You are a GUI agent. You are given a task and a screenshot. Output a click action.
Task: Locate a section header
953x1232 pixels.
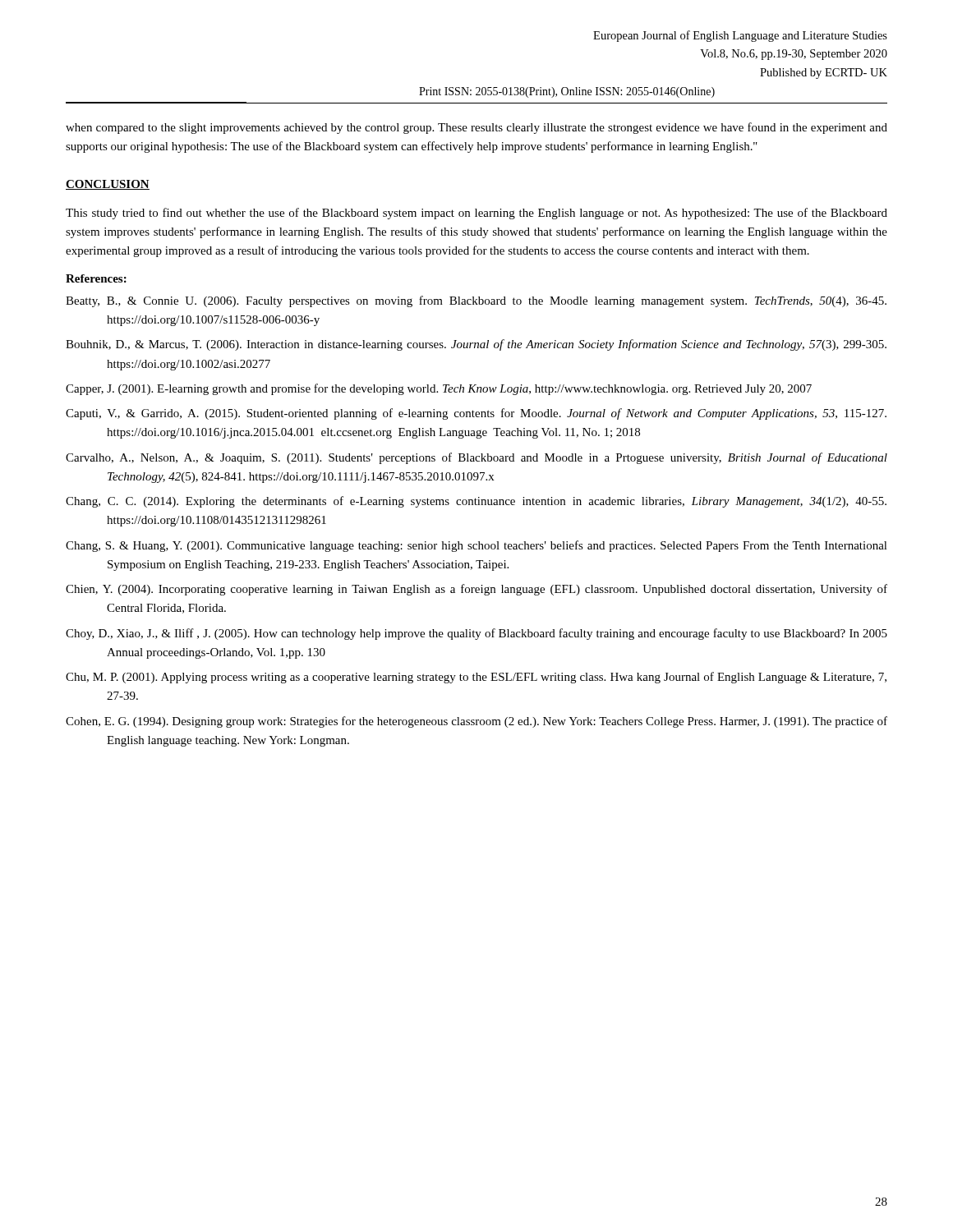[107, 184]
